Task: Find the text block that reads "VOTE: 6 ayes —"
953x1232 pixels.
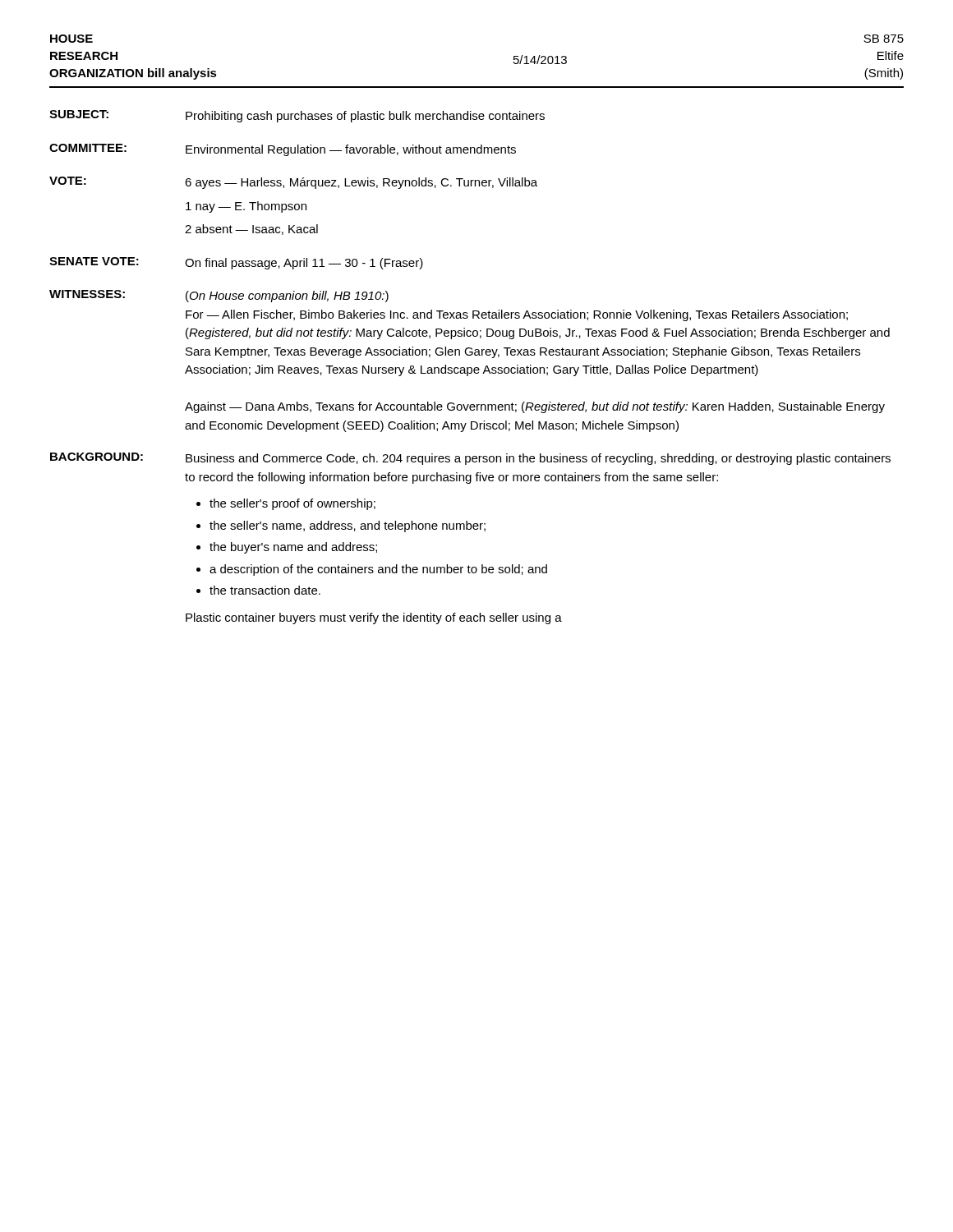Action: tap(293, 183)
